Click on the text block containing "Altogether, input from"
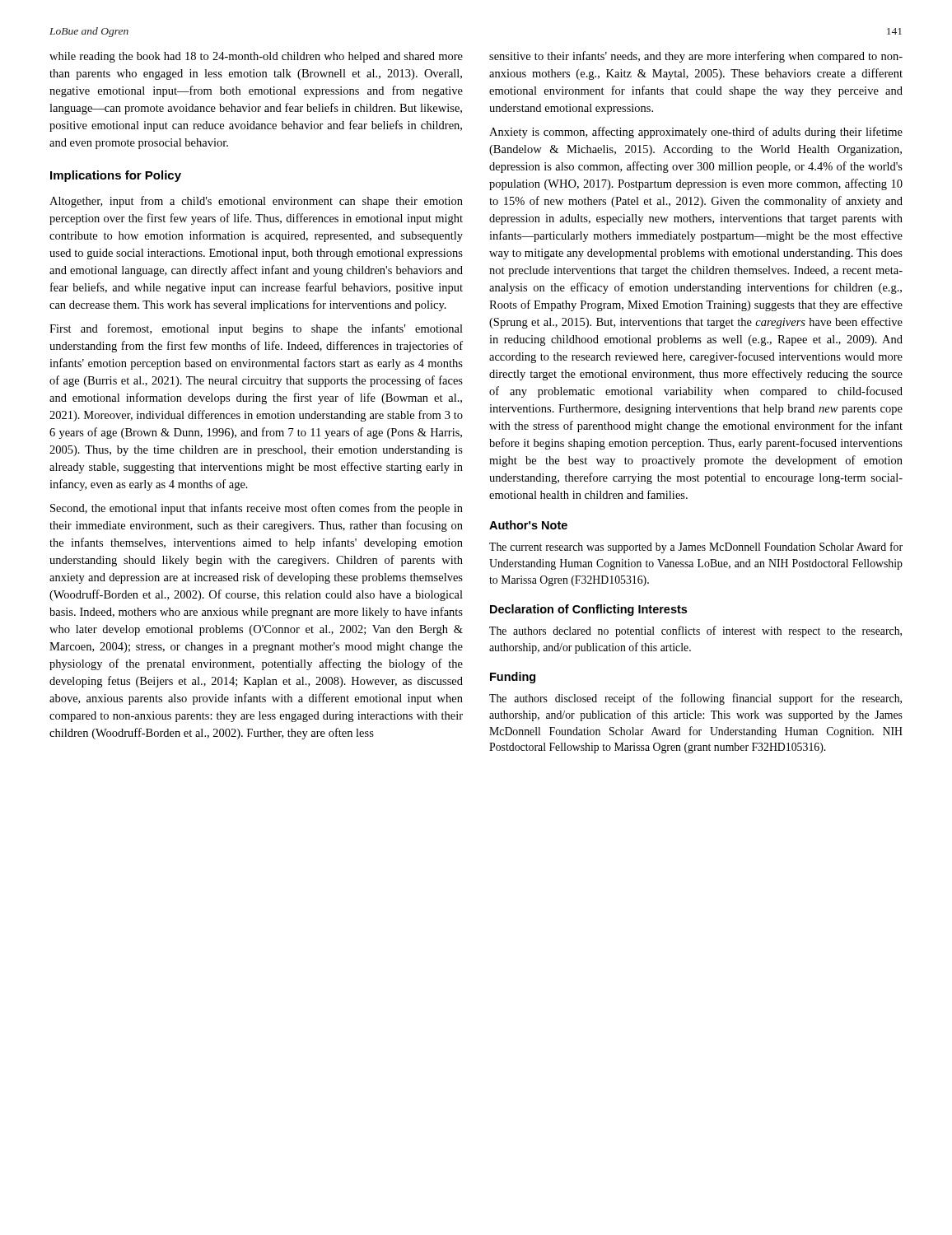This screenshot has width=952, height=1235. click(x=256, y=253)
